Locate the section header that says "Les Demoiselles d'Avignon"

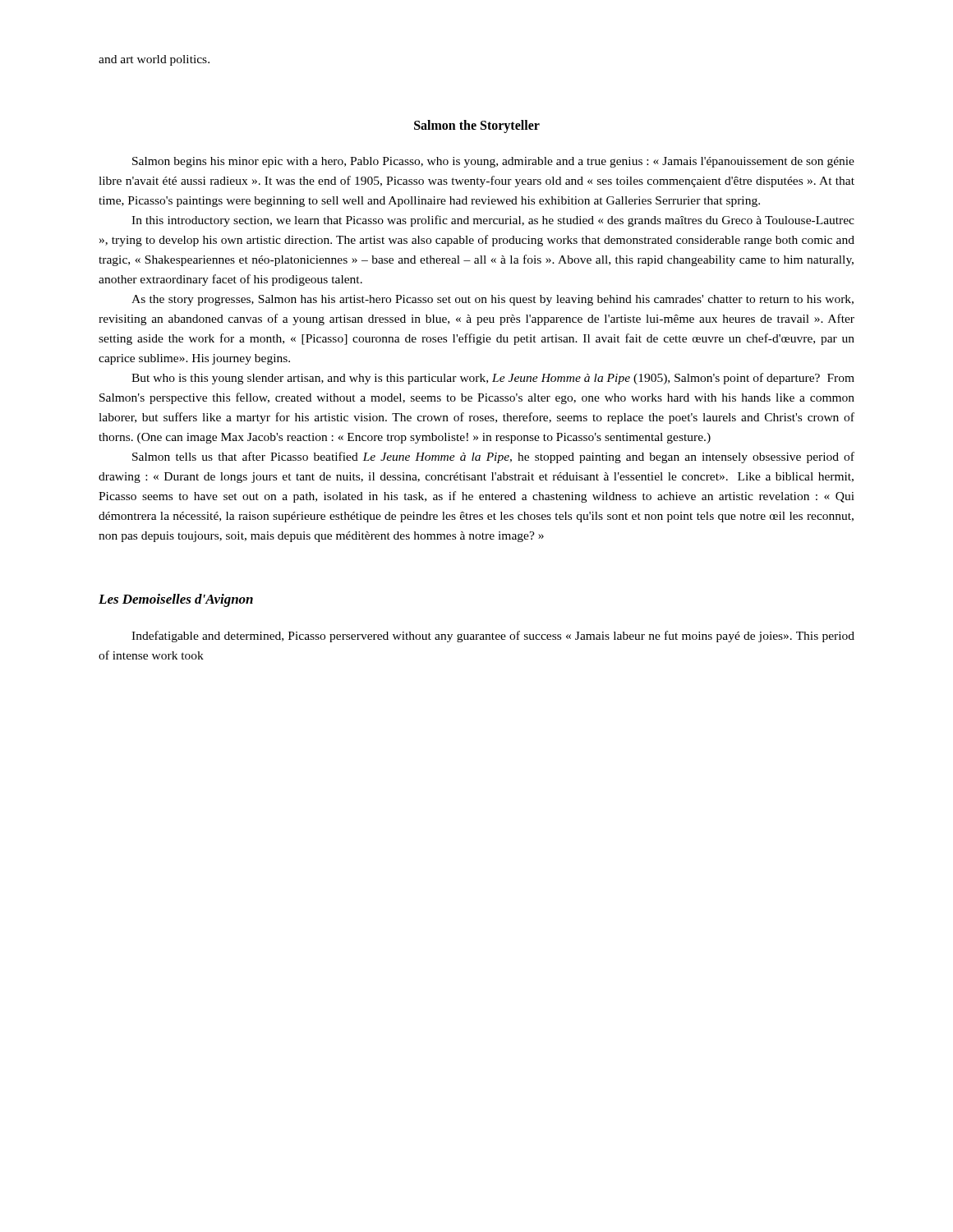click(x=176, y=599)
